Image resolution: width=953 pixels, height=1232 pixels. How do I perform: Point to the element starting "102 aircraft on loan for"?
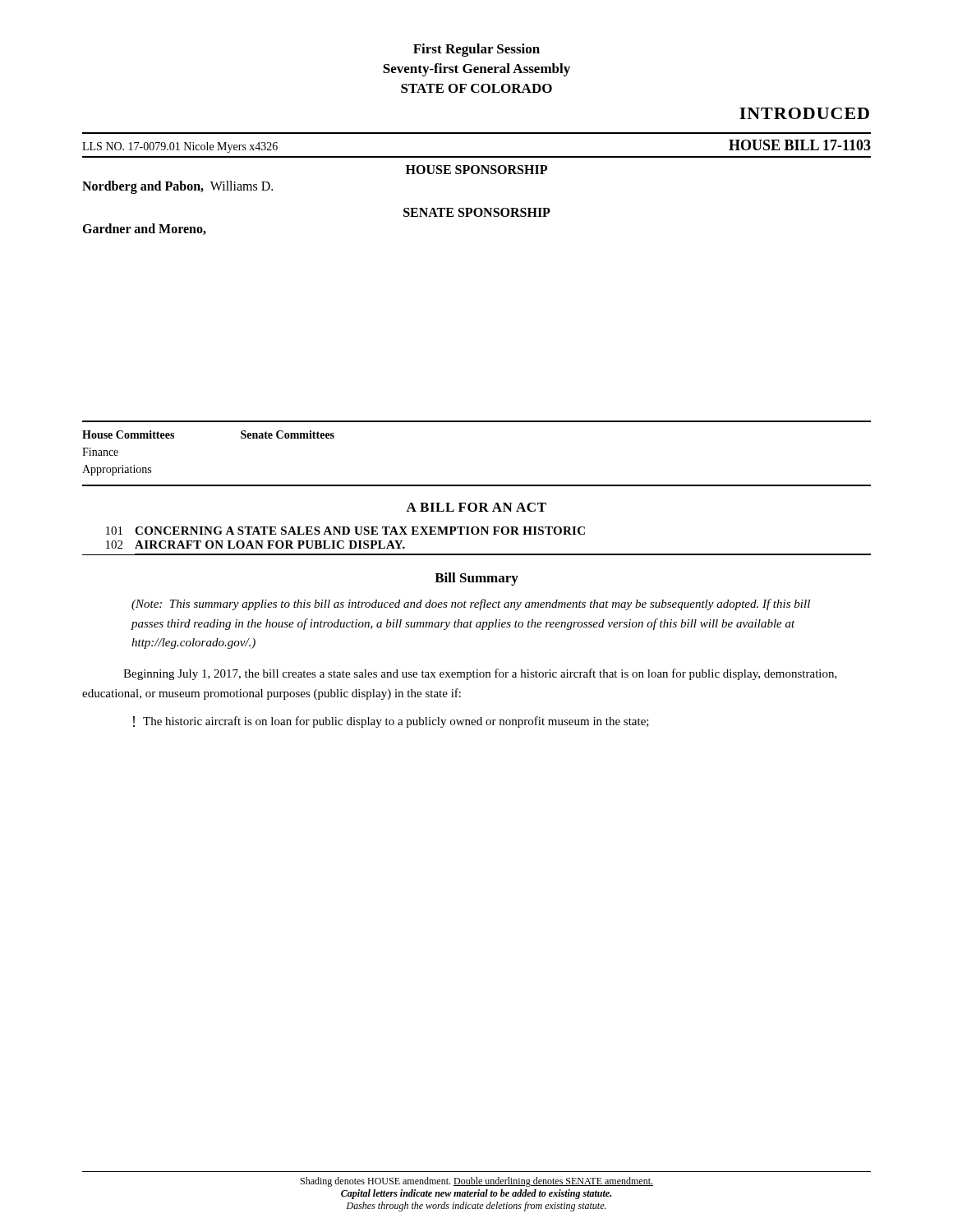pyautogui.click(x=476, y=547)
